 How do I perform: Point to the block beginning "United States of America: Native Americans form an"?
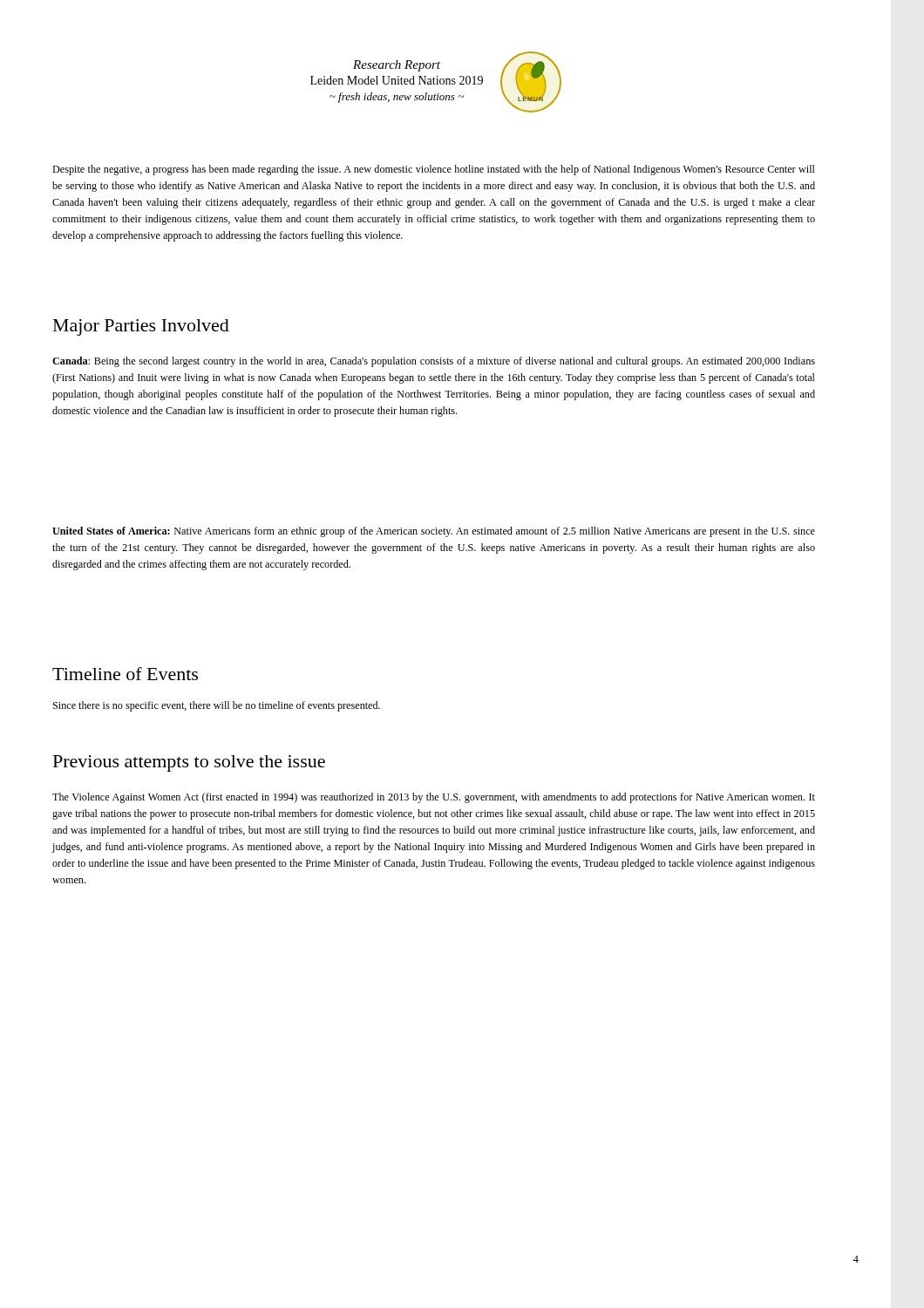click(x=434, y=548)
